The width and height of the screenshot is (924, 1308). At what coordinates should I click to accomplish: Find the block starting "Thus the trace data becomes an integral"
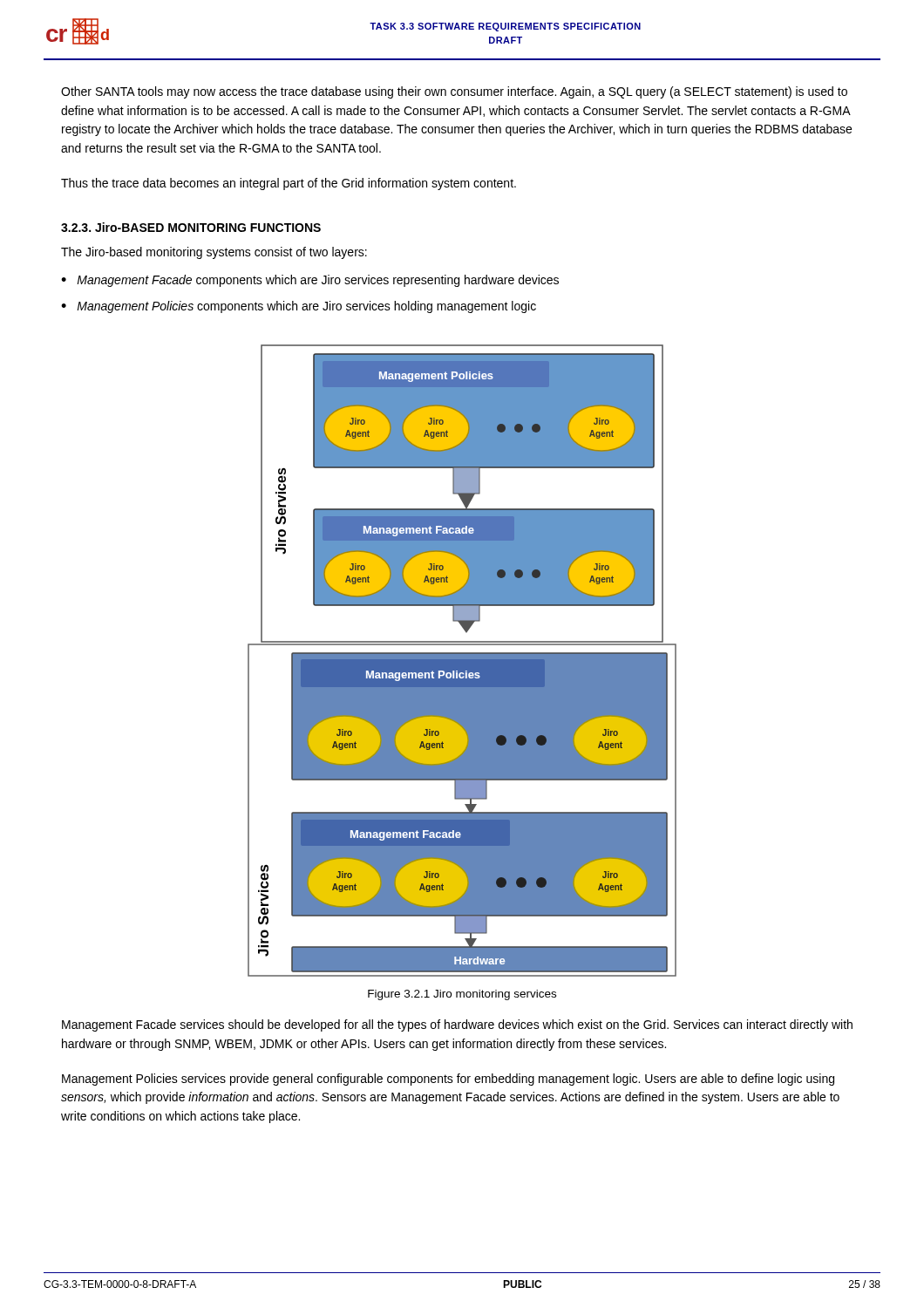click(289, 183)
